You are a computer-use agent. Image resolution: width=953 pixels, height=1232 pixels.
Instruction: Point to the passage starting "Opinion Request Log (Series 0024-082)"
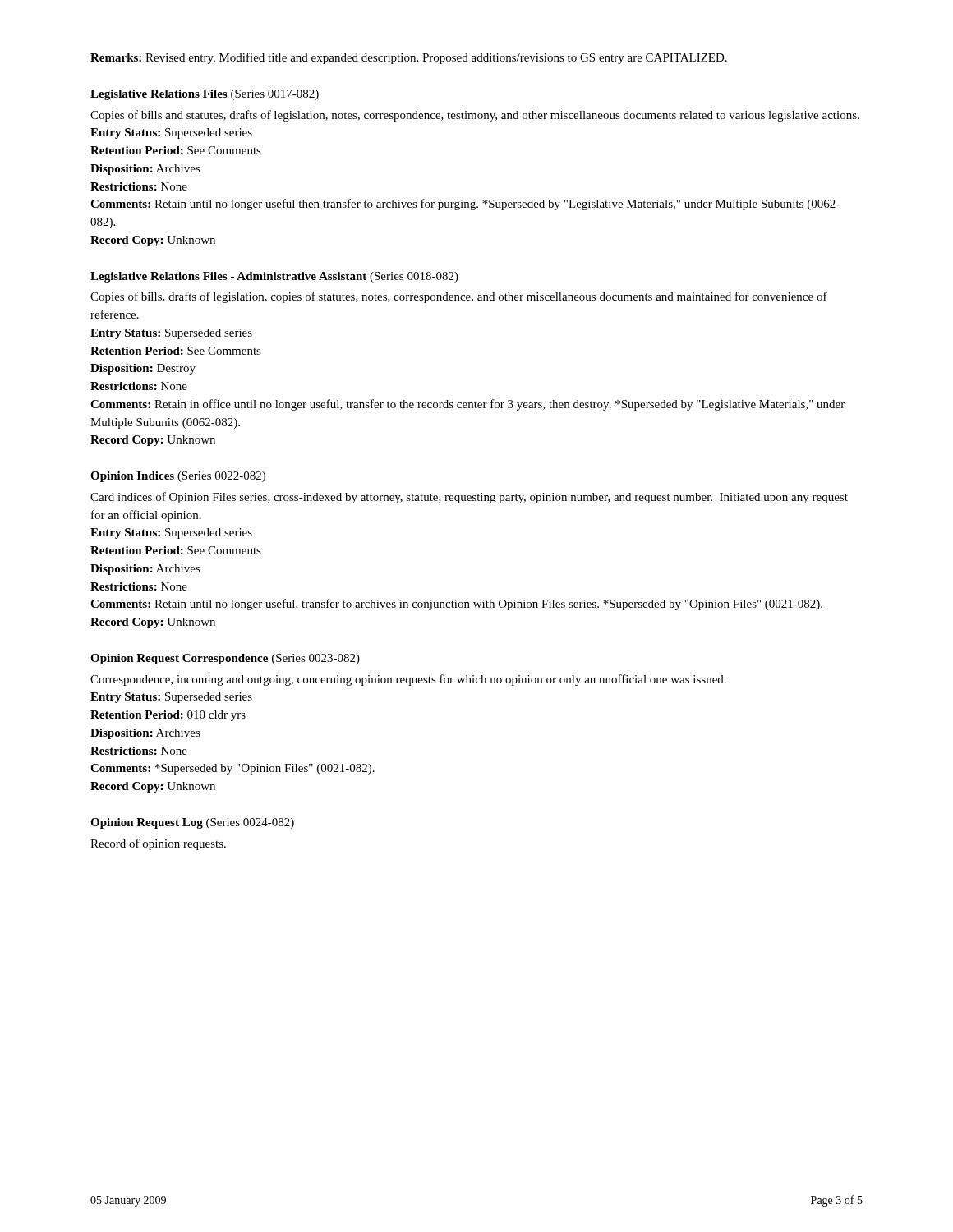coord(192,823)
